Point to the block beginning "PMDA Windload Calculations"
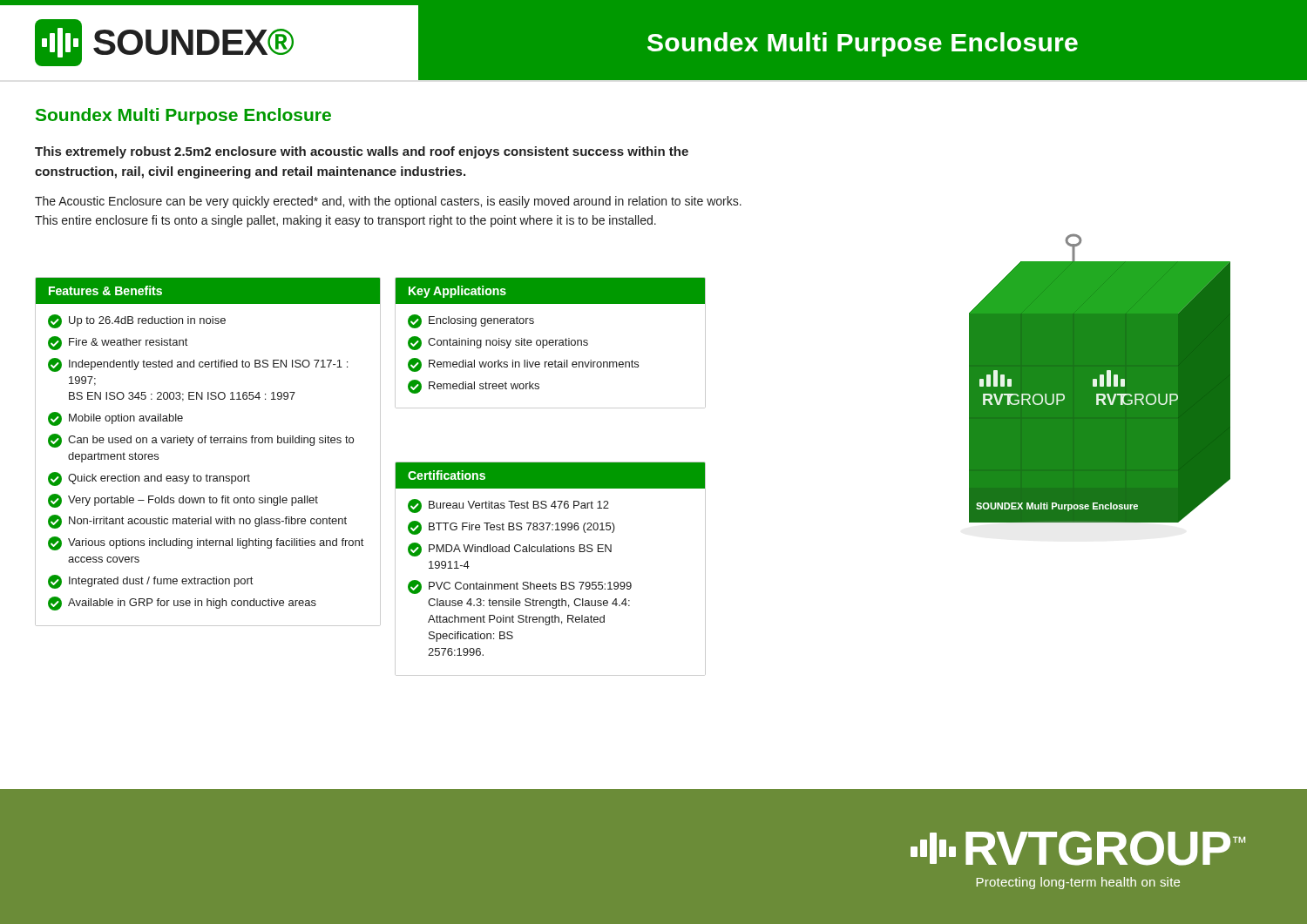 pyautogui.click(x=510, y=557)
